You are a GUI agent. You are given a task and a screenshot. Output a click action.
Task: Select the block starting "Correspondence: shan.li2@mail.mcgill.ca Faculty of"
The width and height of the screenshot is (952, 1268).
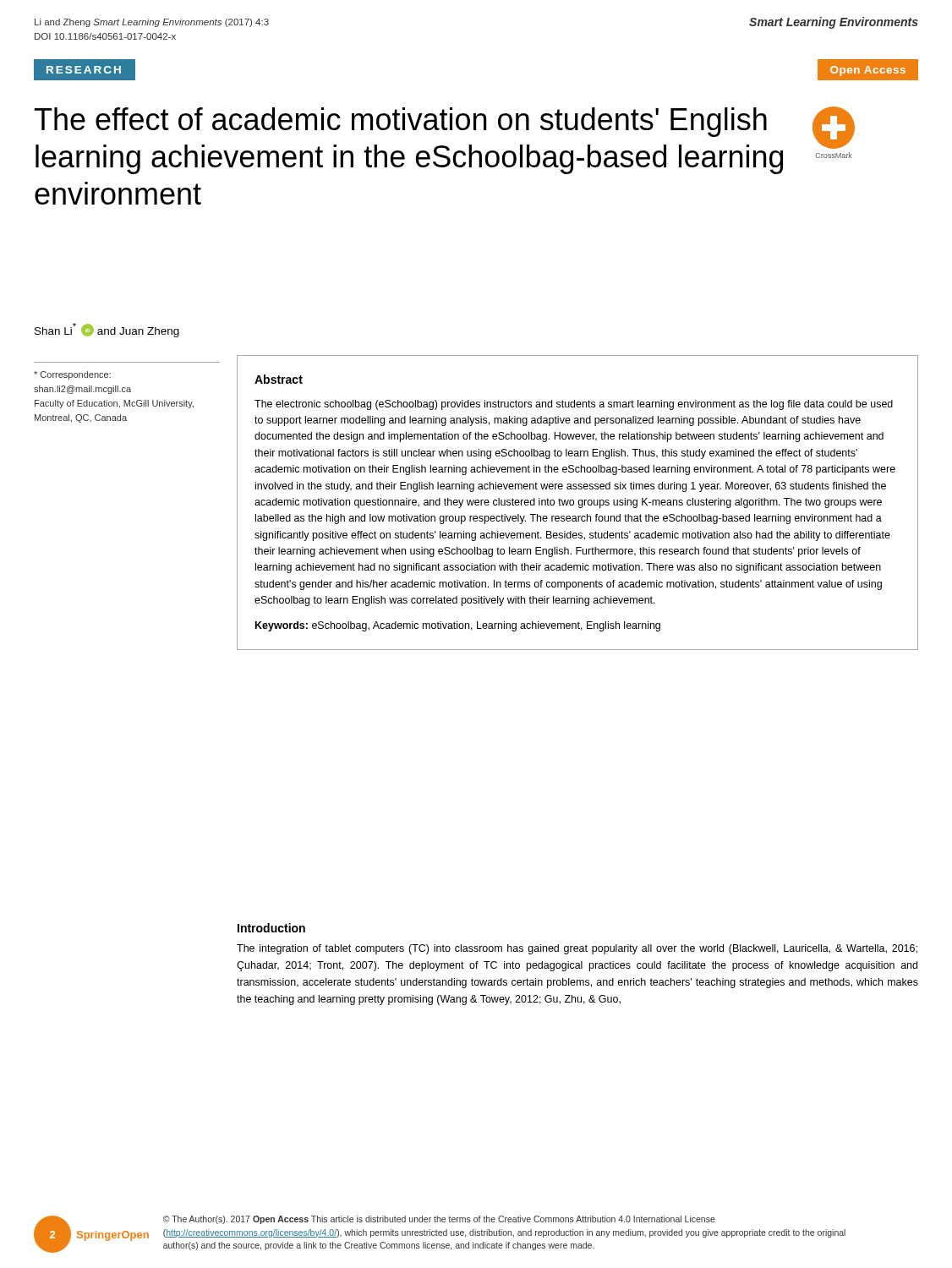(114, 396)
